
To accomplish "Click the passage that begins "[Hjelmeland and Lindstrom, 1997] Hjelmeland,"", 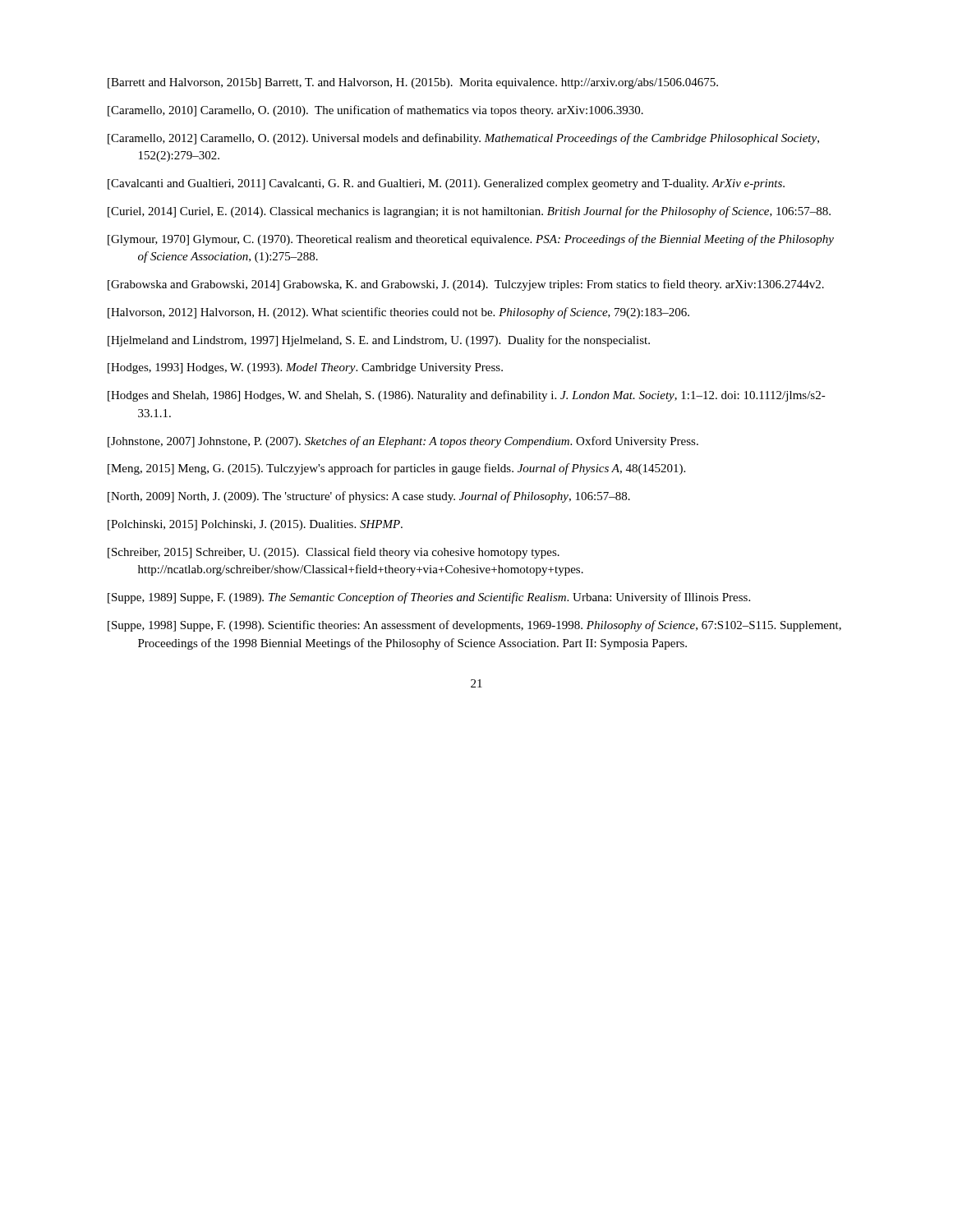I will click(379, 340).
